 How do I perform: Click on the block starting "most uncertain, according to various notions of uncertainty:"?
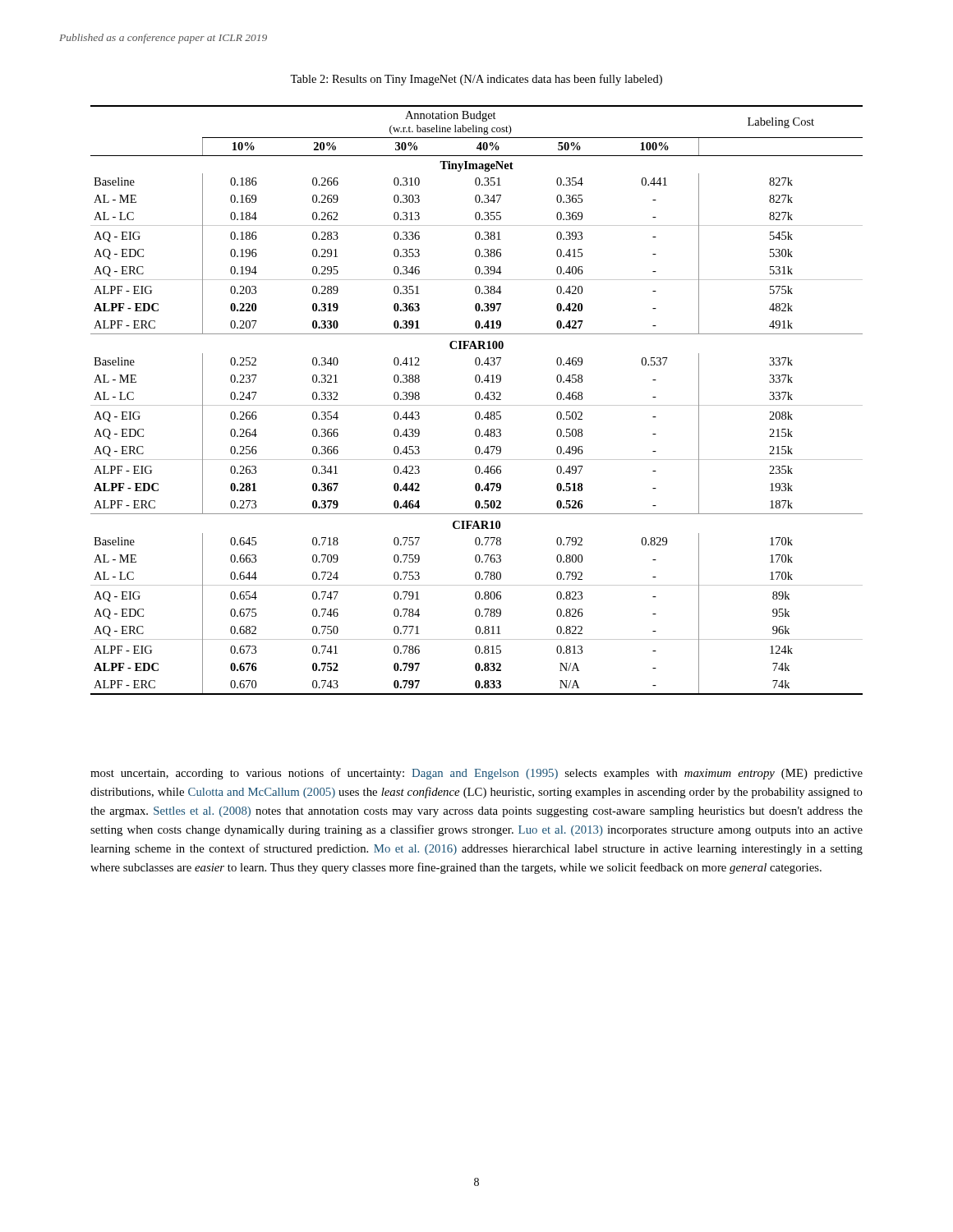[476, 820]
